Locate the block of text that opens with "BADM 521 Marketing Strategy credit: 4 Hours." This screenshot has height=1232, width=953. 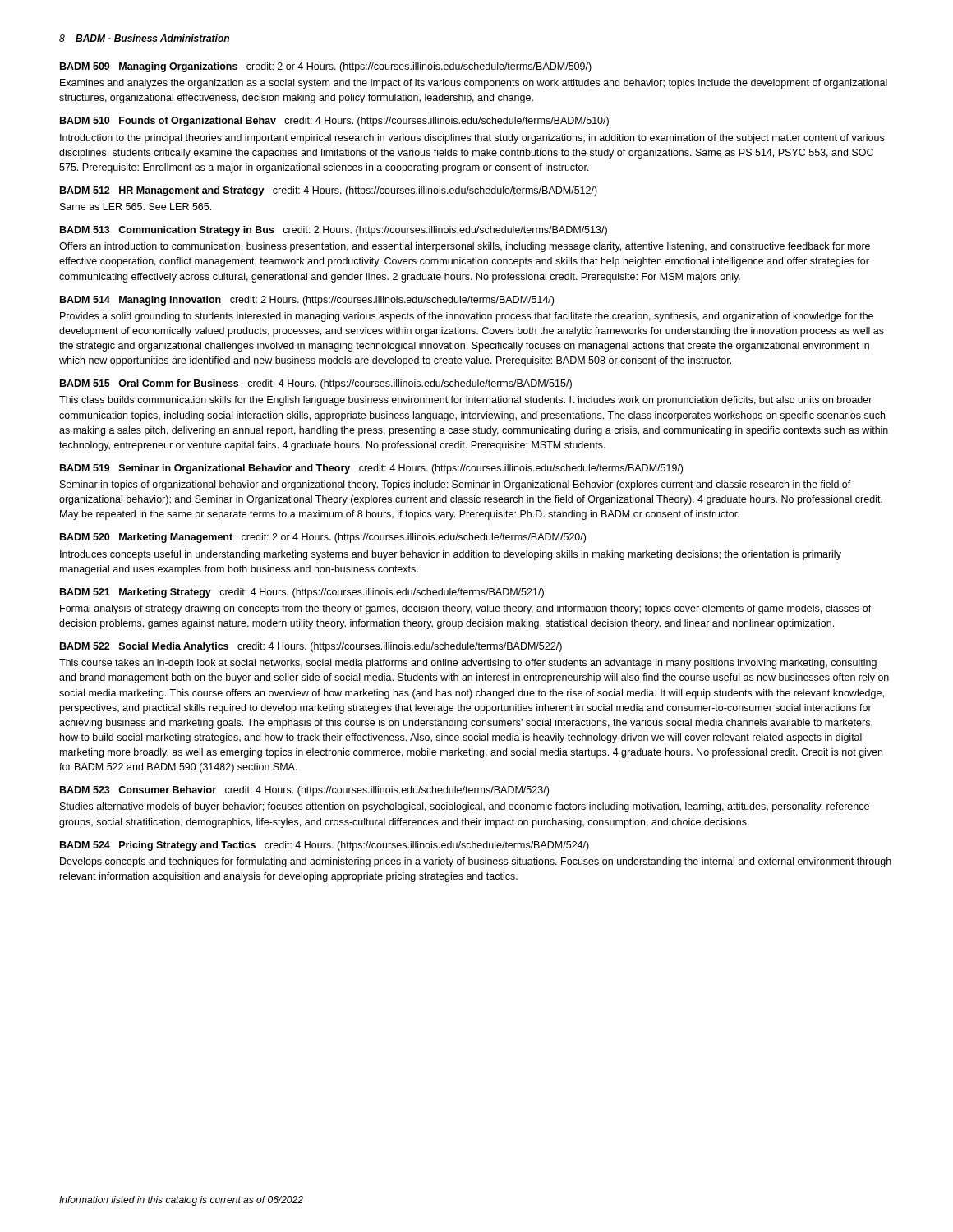[x=476, y=608]
